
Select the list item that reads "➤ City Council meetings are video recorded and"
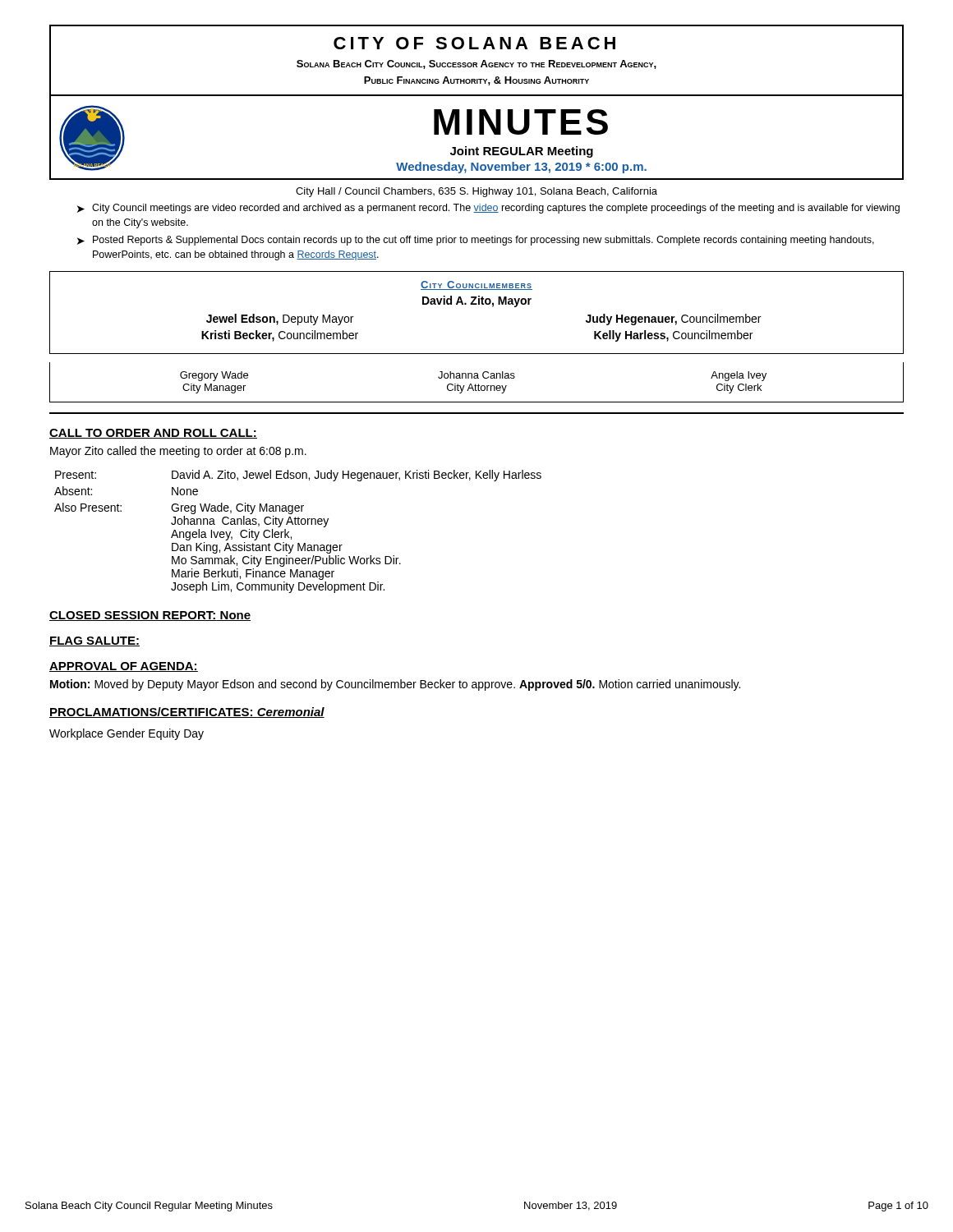(x=490, y=215)
